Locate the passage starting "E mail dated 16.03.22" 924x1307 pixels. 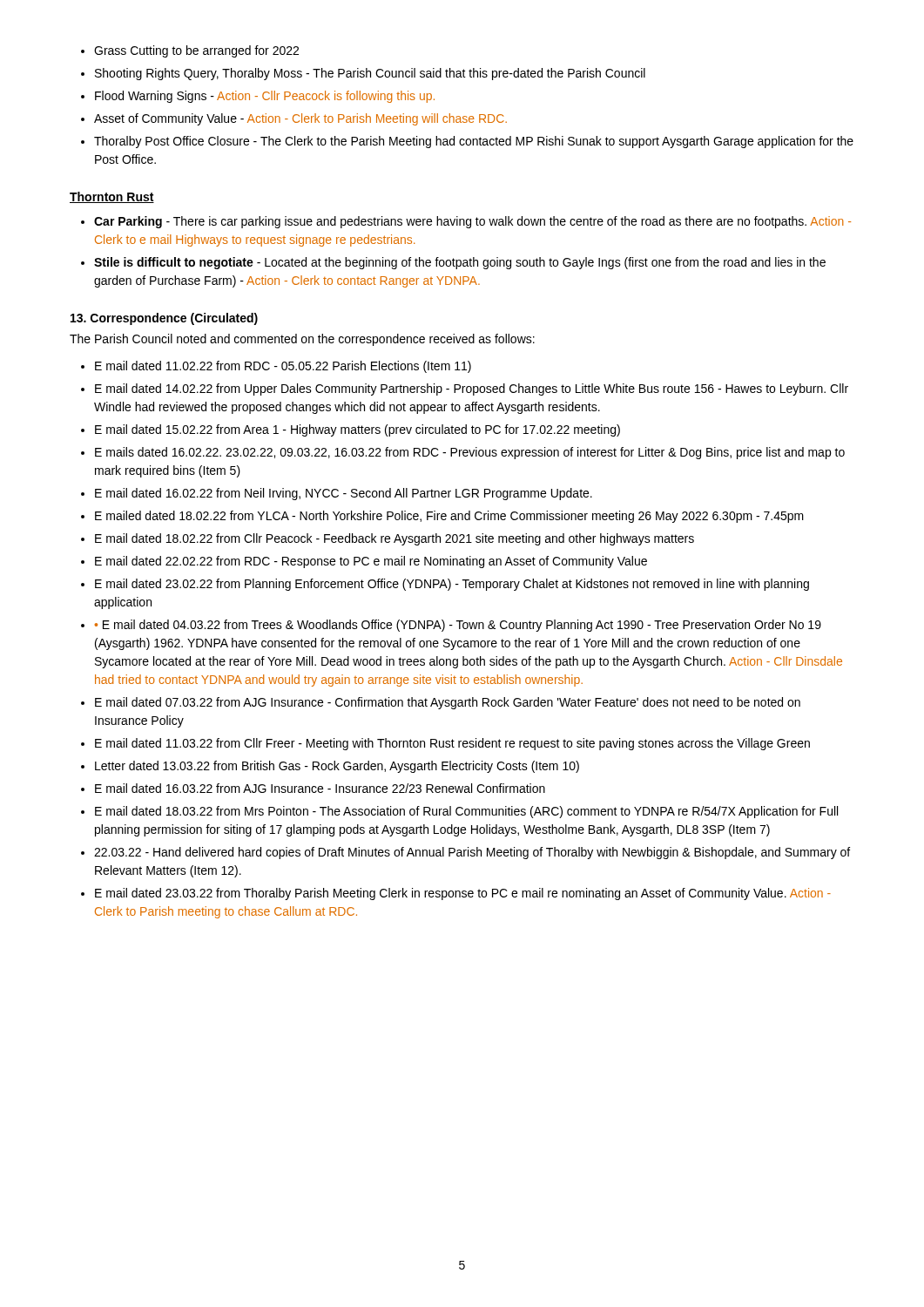point(474,789)
